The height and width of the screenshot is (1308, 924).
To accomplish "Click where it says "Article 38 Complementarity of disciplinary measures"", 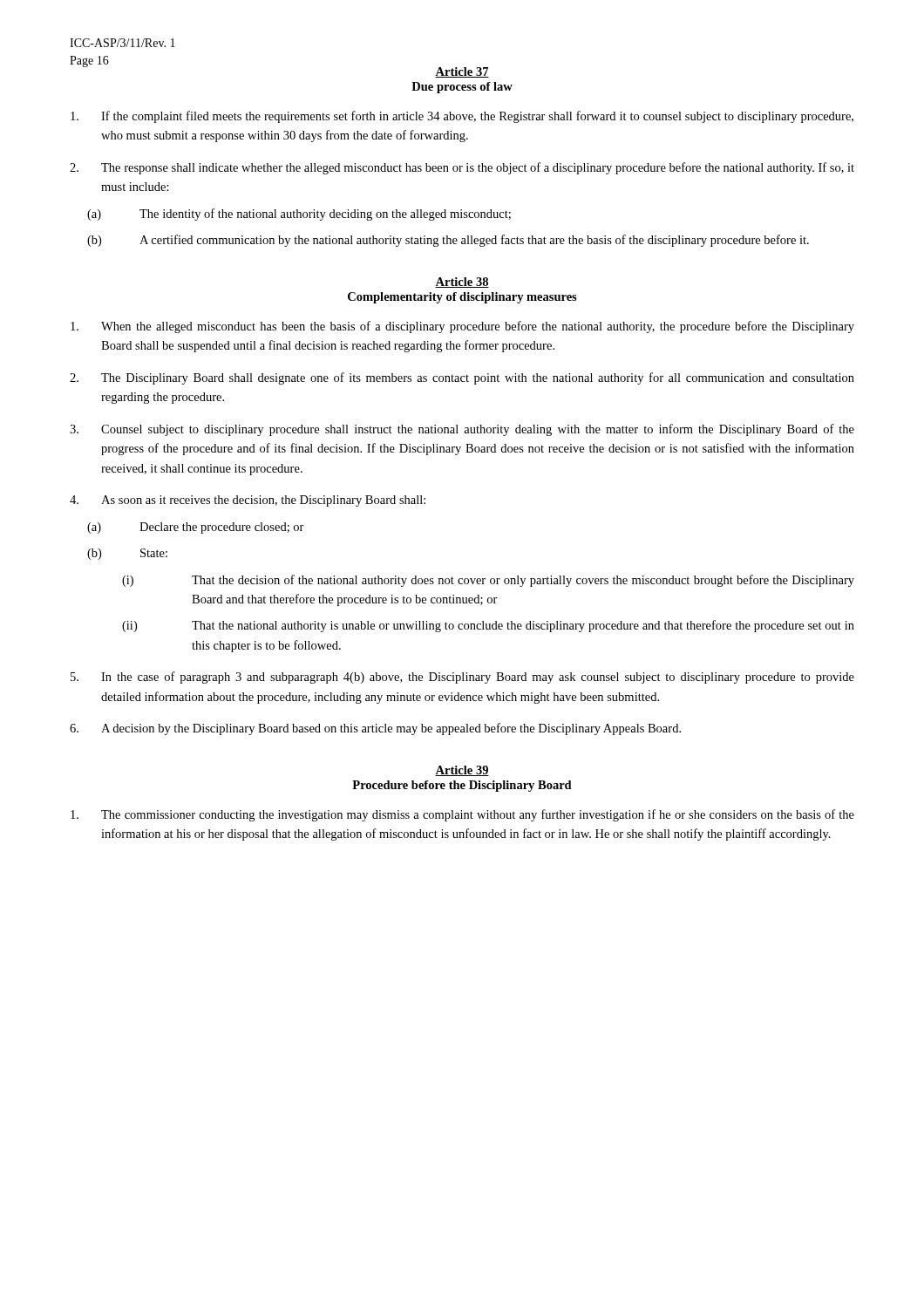I will [462, 289].
